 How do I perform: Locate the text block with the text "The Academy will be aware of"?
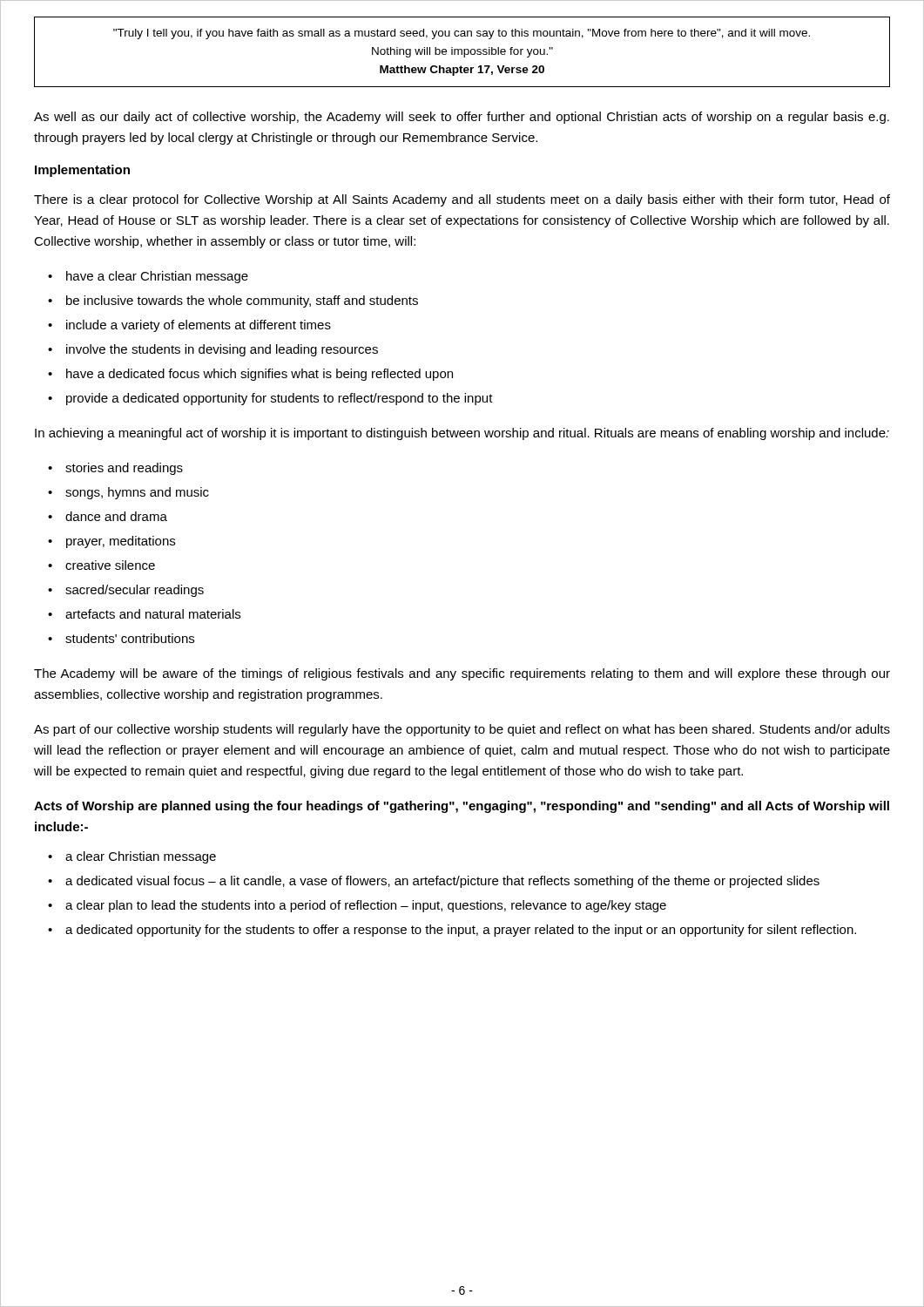(462, 683)
